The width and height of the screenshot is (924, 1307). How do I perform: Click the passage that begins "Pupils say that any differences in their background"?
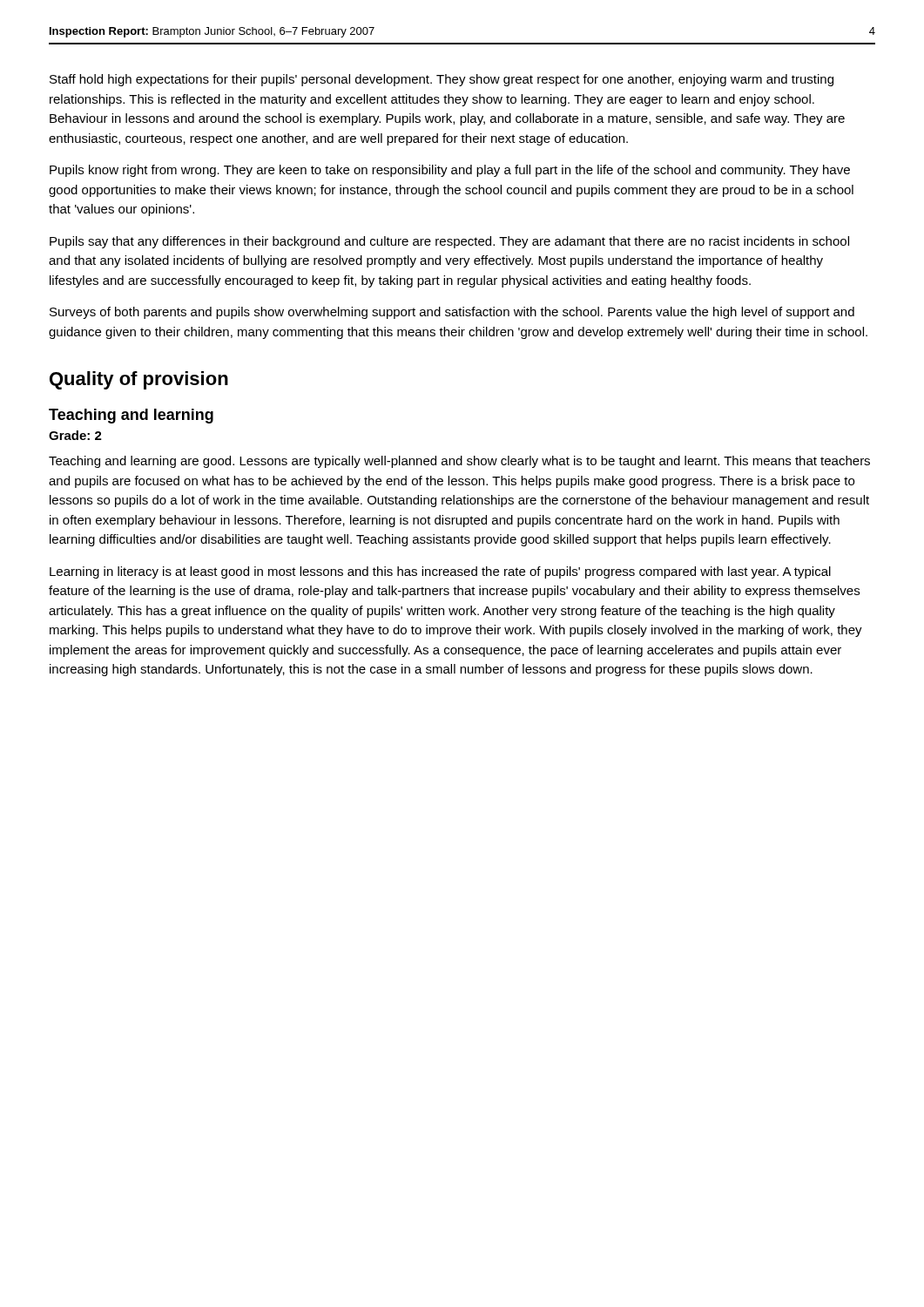[449, 260]
